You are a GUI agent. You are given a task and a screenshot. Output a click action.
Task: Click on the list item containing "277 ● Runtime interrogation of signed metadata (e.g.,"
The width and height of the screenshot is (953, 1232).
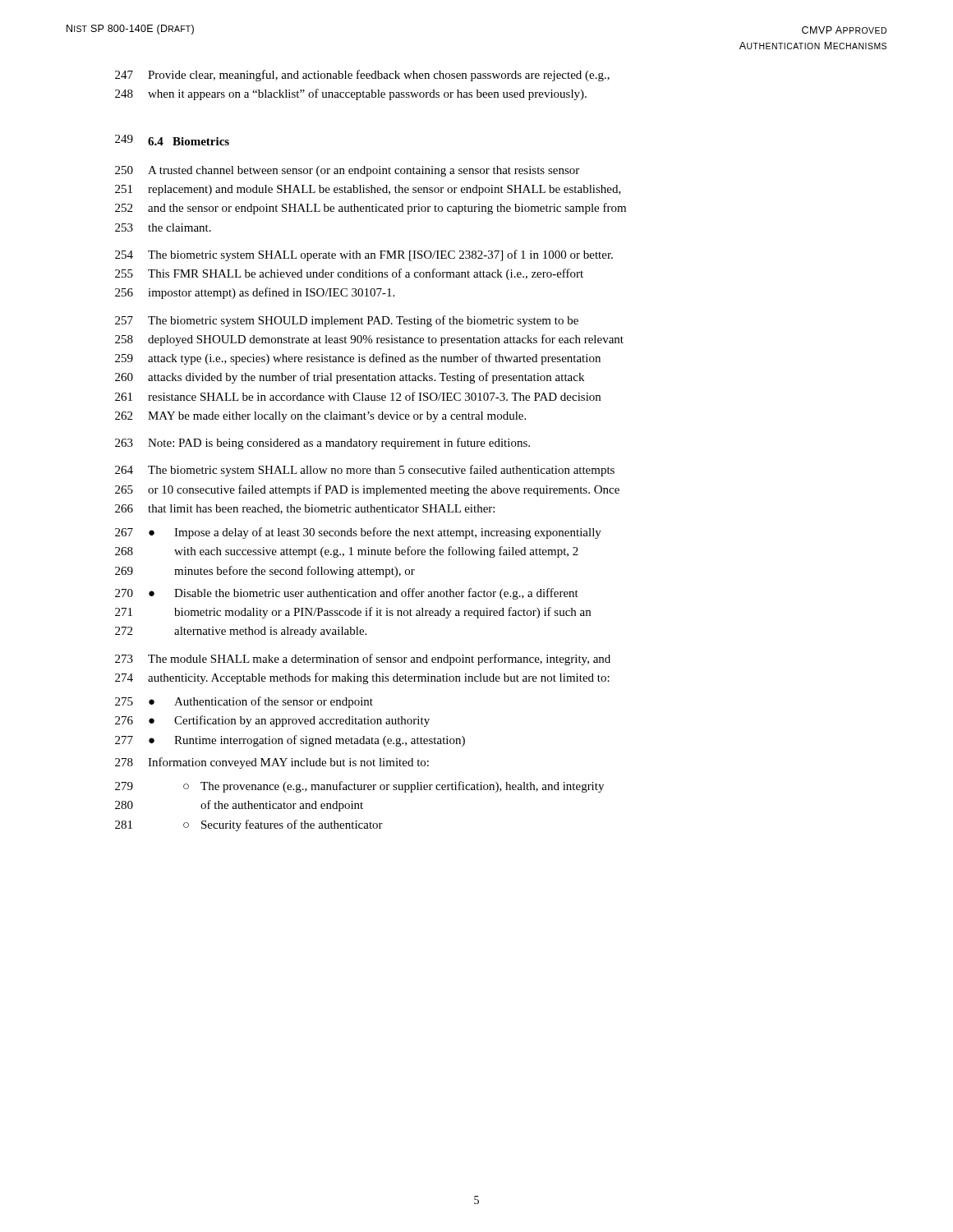[x=476, y=740]
